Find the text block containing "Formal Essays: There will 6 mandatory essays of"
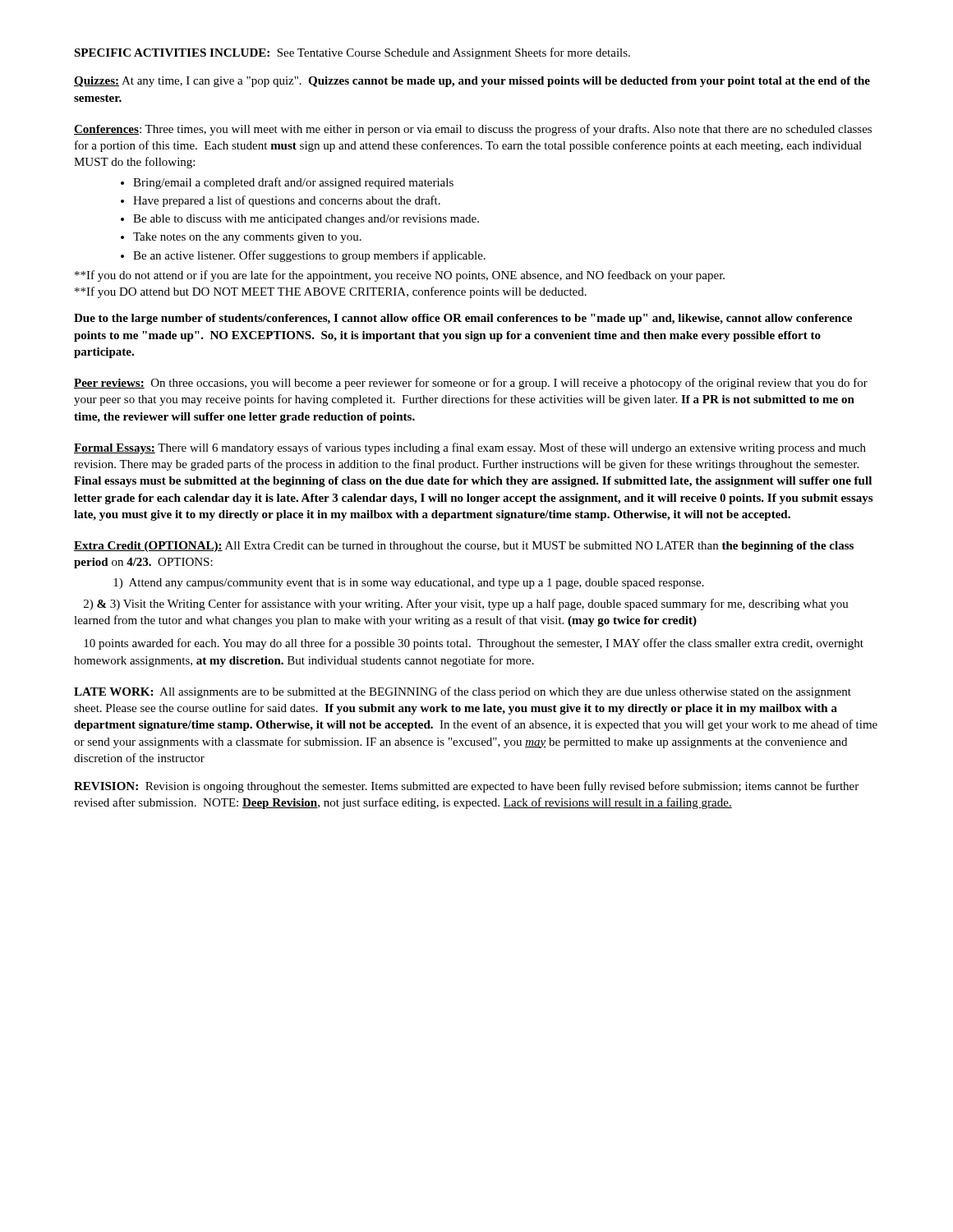This screenshot has height=1232, width=953. [476, 481]
